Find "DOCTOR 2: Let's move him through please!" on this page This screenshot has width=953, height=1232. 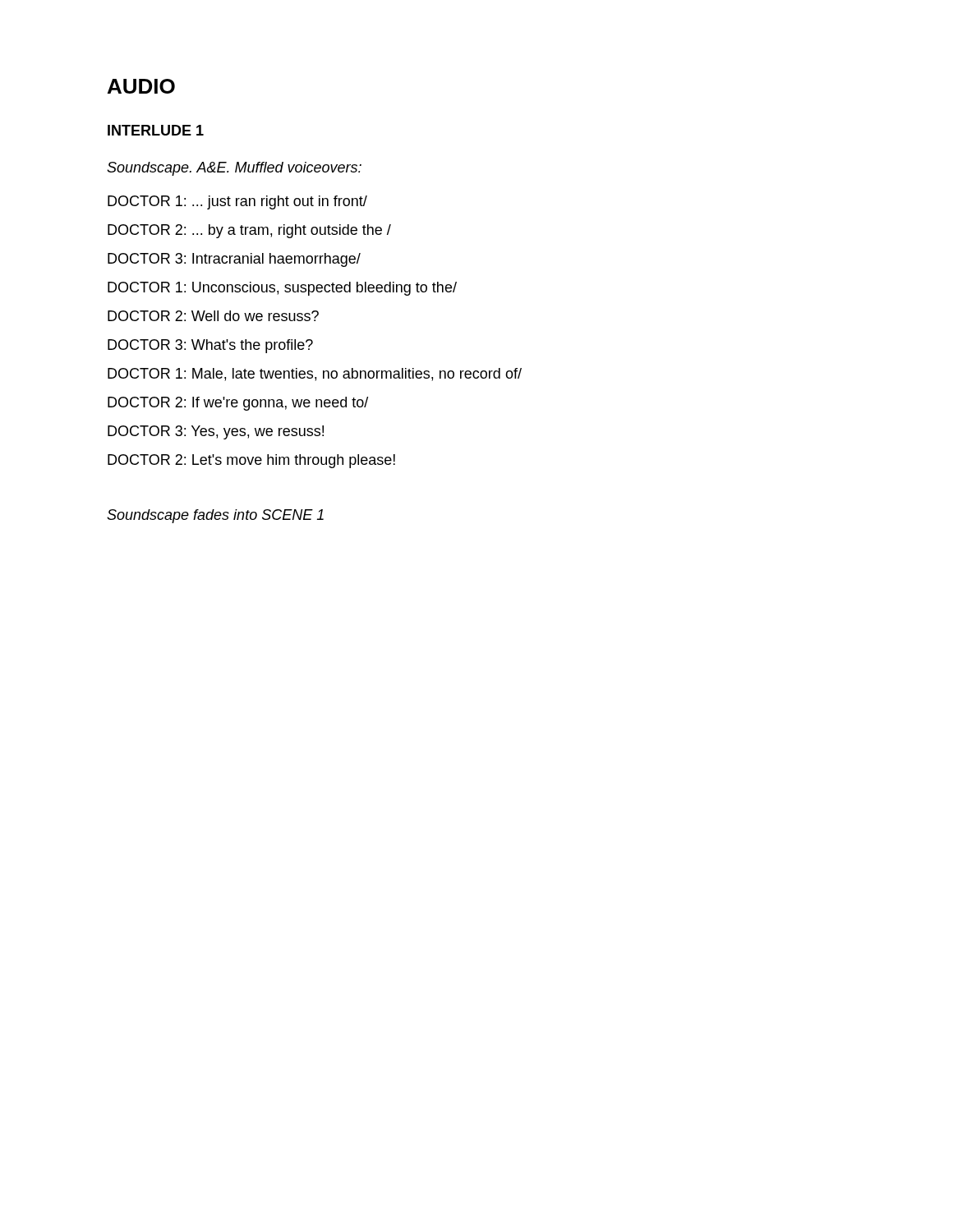pos(251,460)
